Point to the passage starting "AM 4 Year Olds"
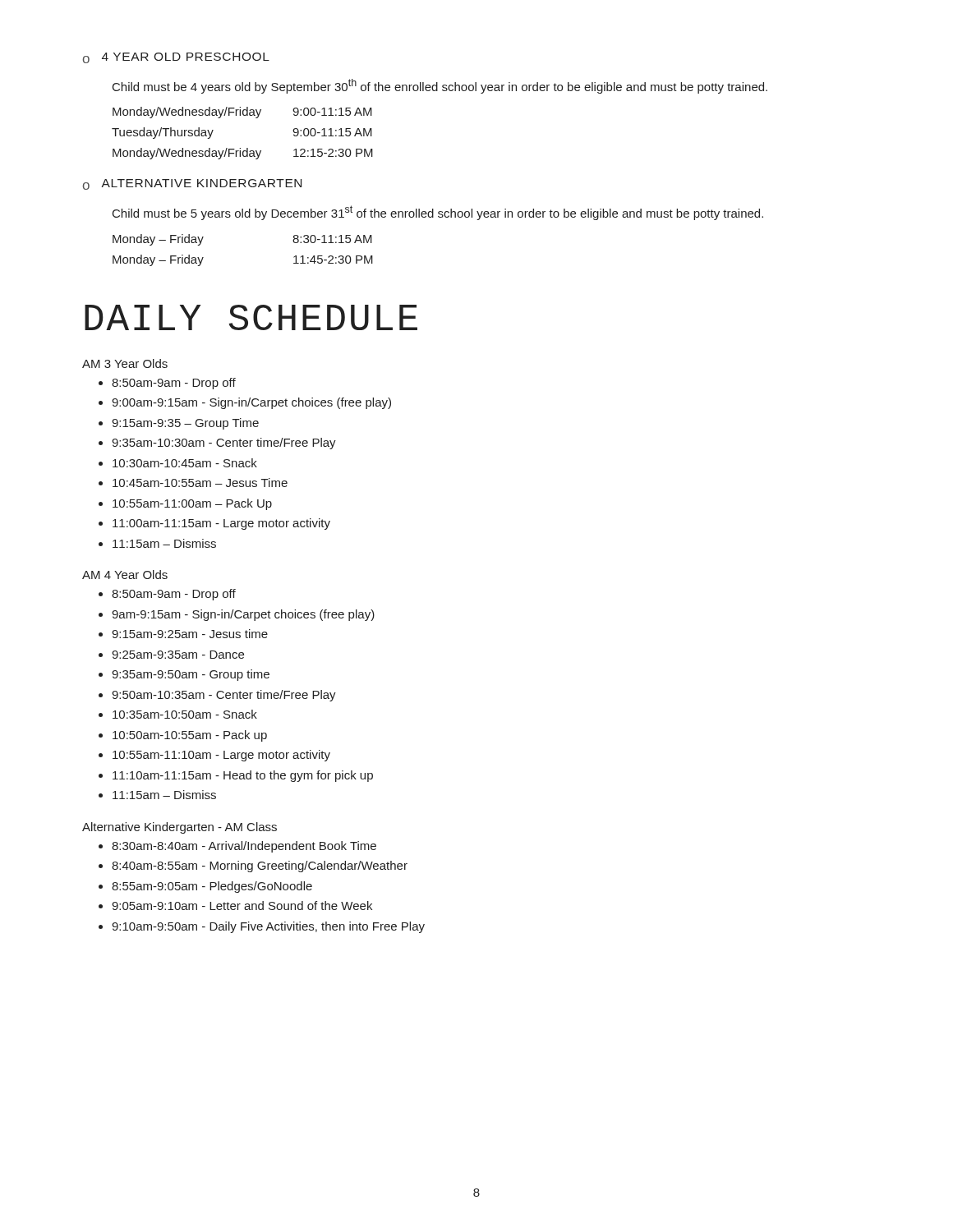 coord(125,575)
